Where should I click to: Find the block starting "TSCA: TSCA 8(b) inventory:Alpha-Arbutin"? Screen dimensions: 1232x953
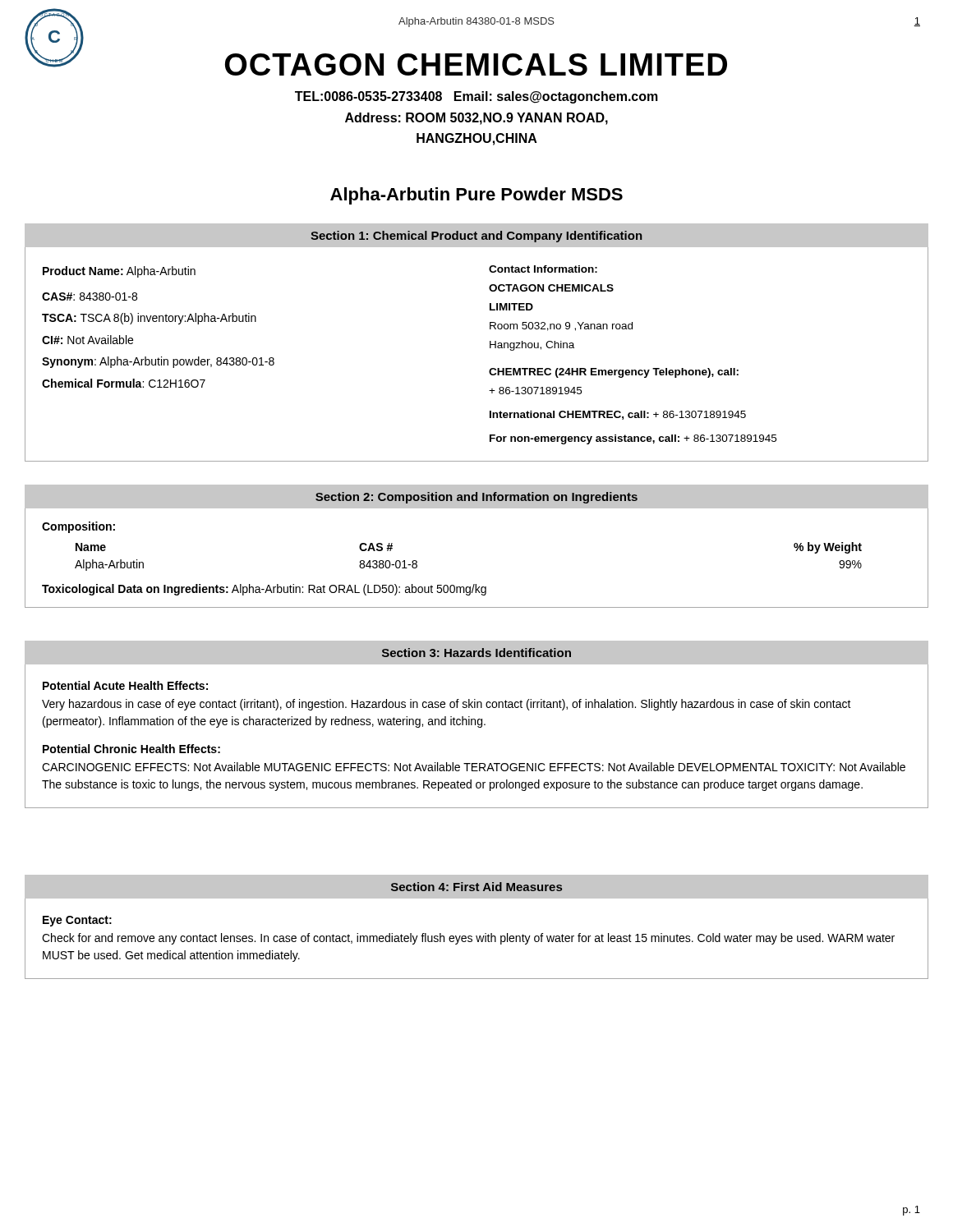tap(149, 318)
